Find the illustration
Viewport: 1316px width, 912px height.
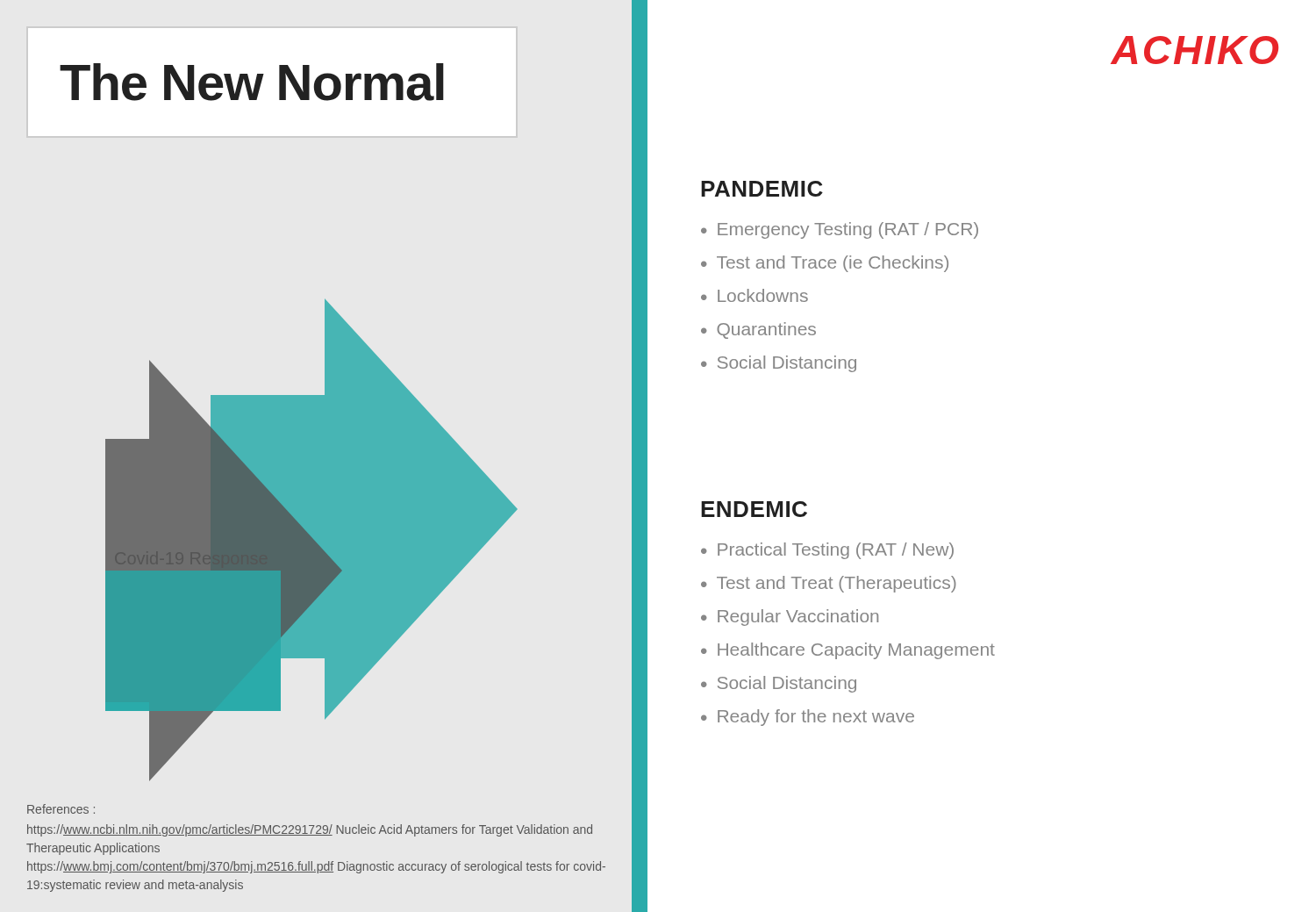(333, 492)
